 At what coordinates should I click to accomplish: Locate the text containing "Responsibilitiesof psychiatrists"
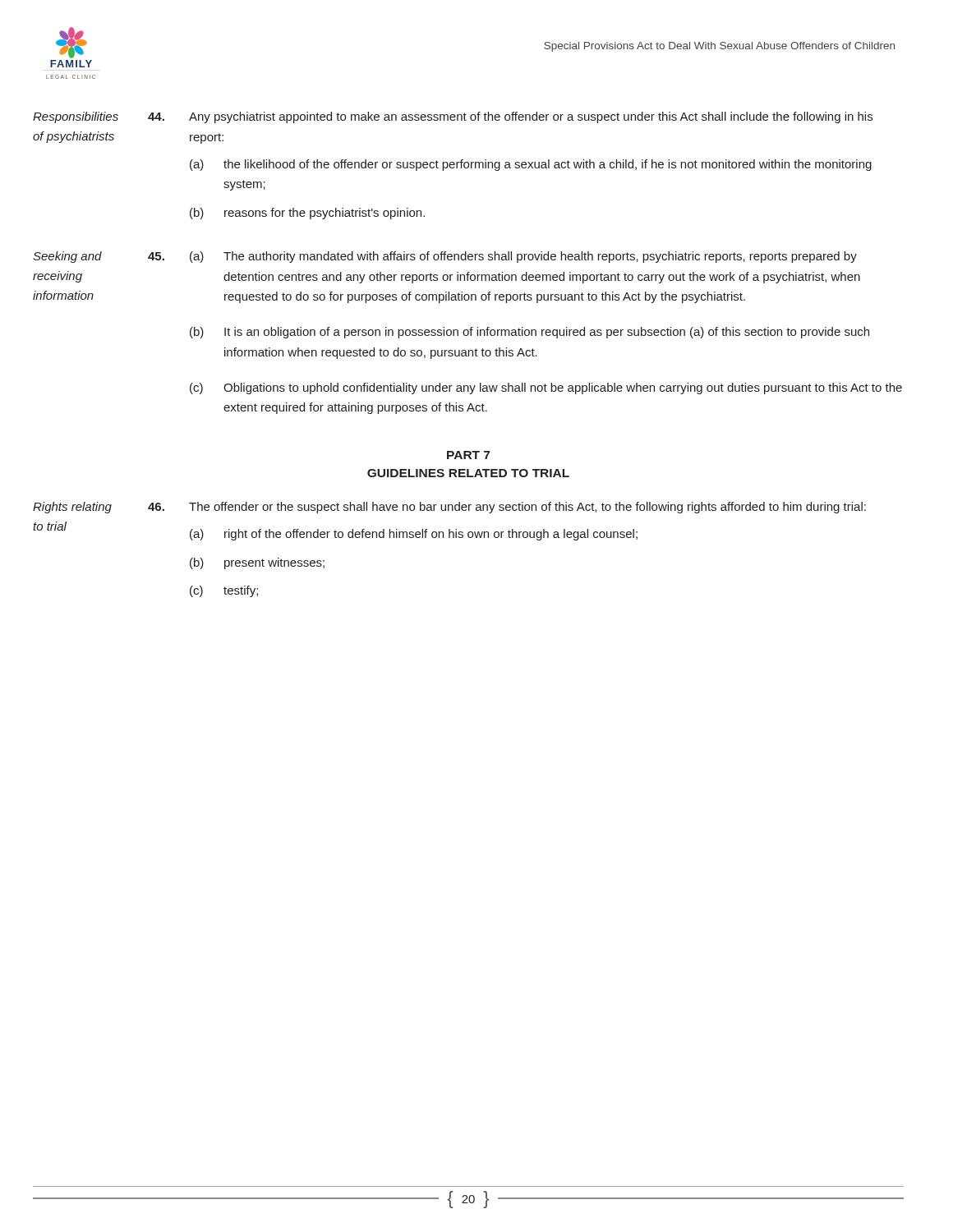point(76,126)
